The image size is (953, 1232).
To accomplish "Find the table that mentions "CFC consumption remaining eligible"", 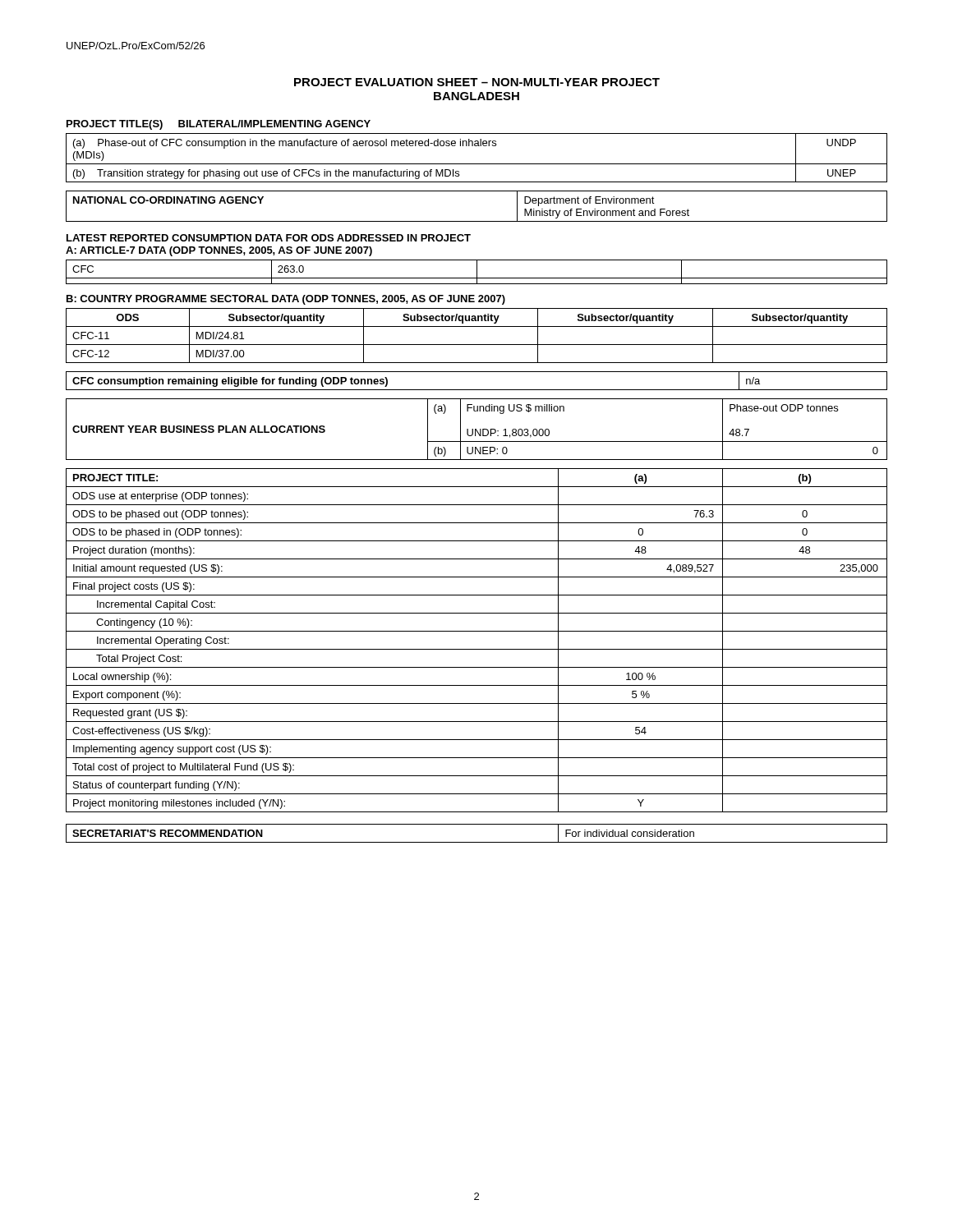I will 476,381.
